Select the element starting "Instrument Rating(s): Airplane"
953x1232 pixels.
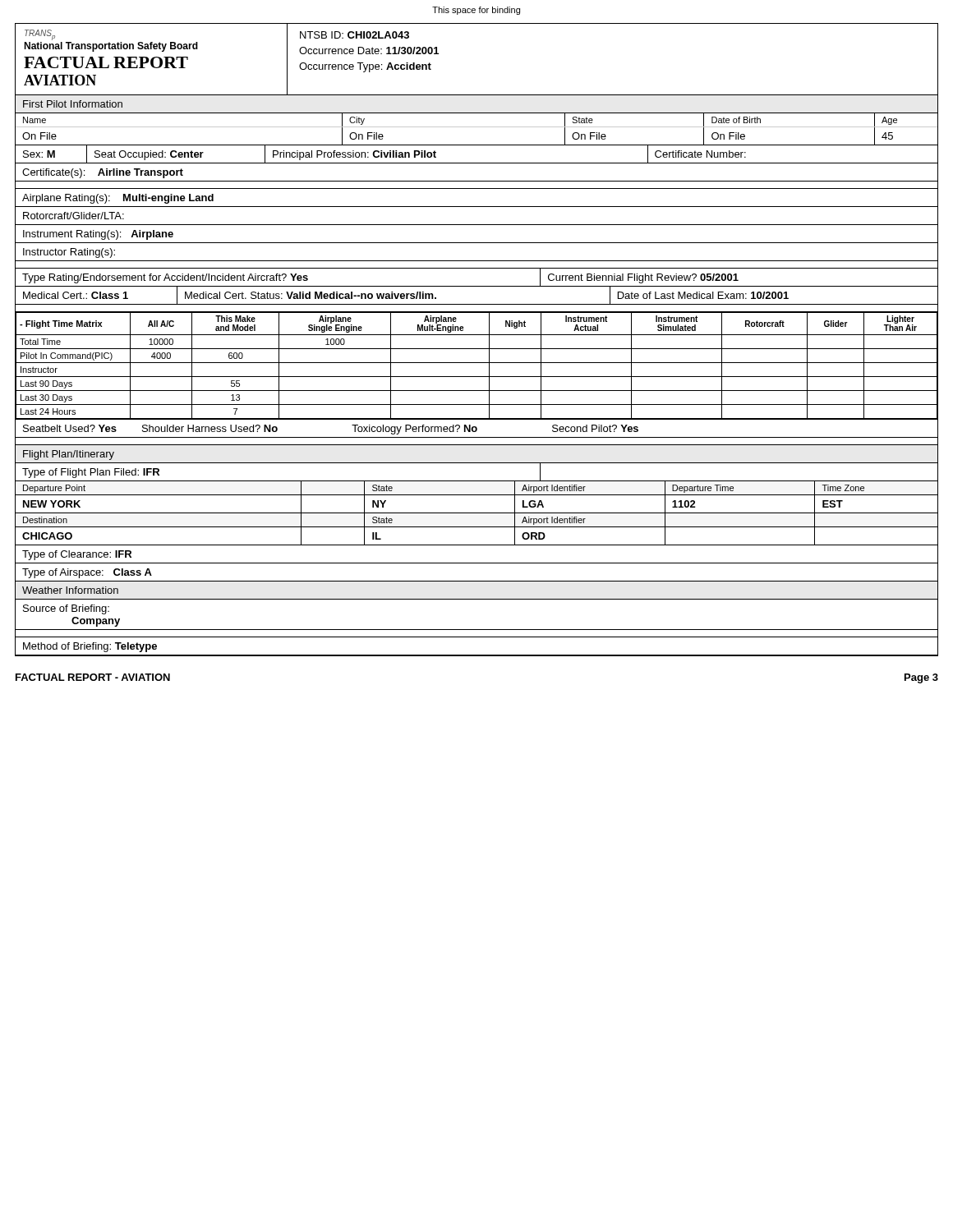pos(98,234)
